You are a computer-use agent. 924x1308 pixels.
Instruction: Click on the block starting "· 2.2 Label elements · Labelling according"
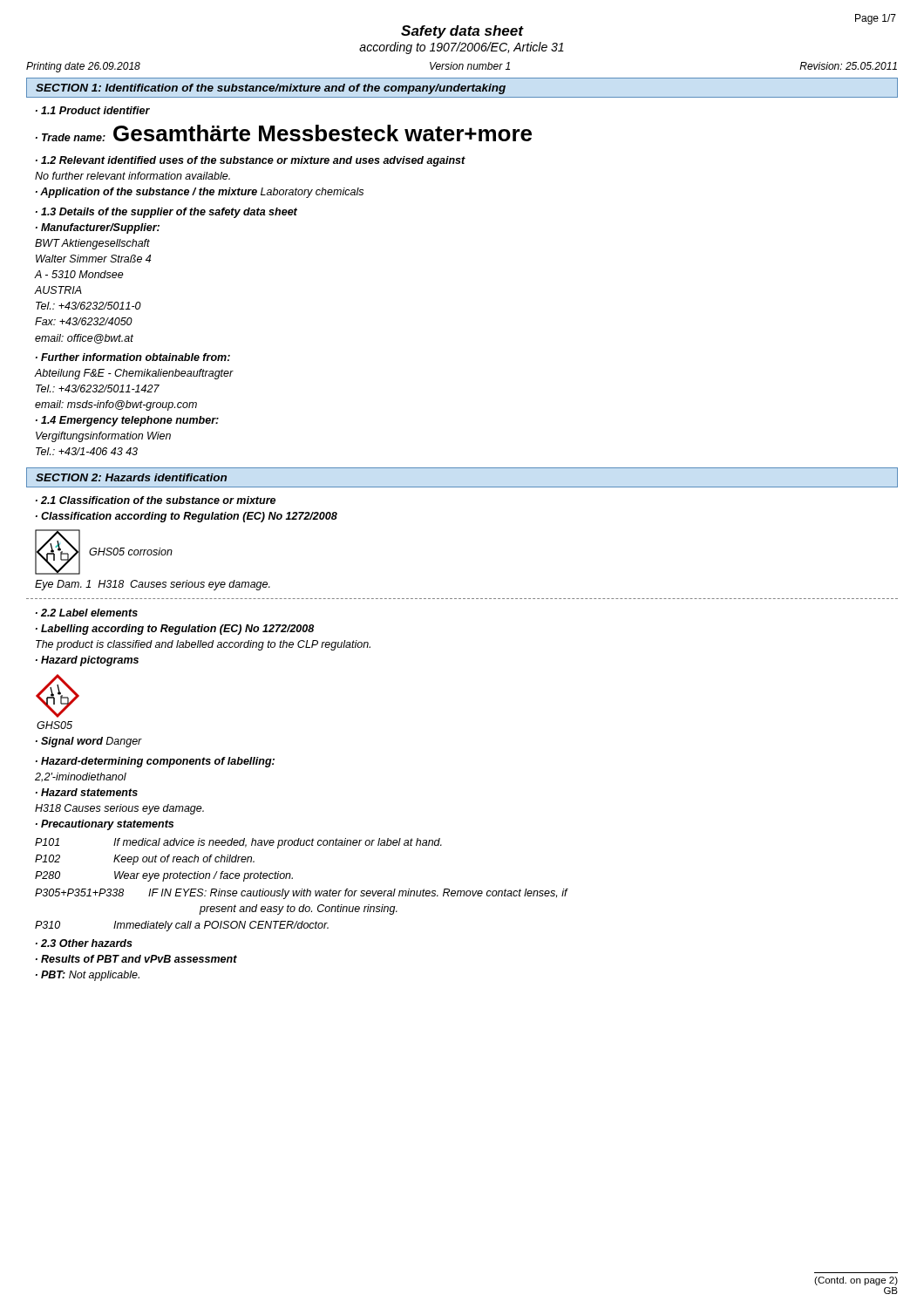(203, 637)
